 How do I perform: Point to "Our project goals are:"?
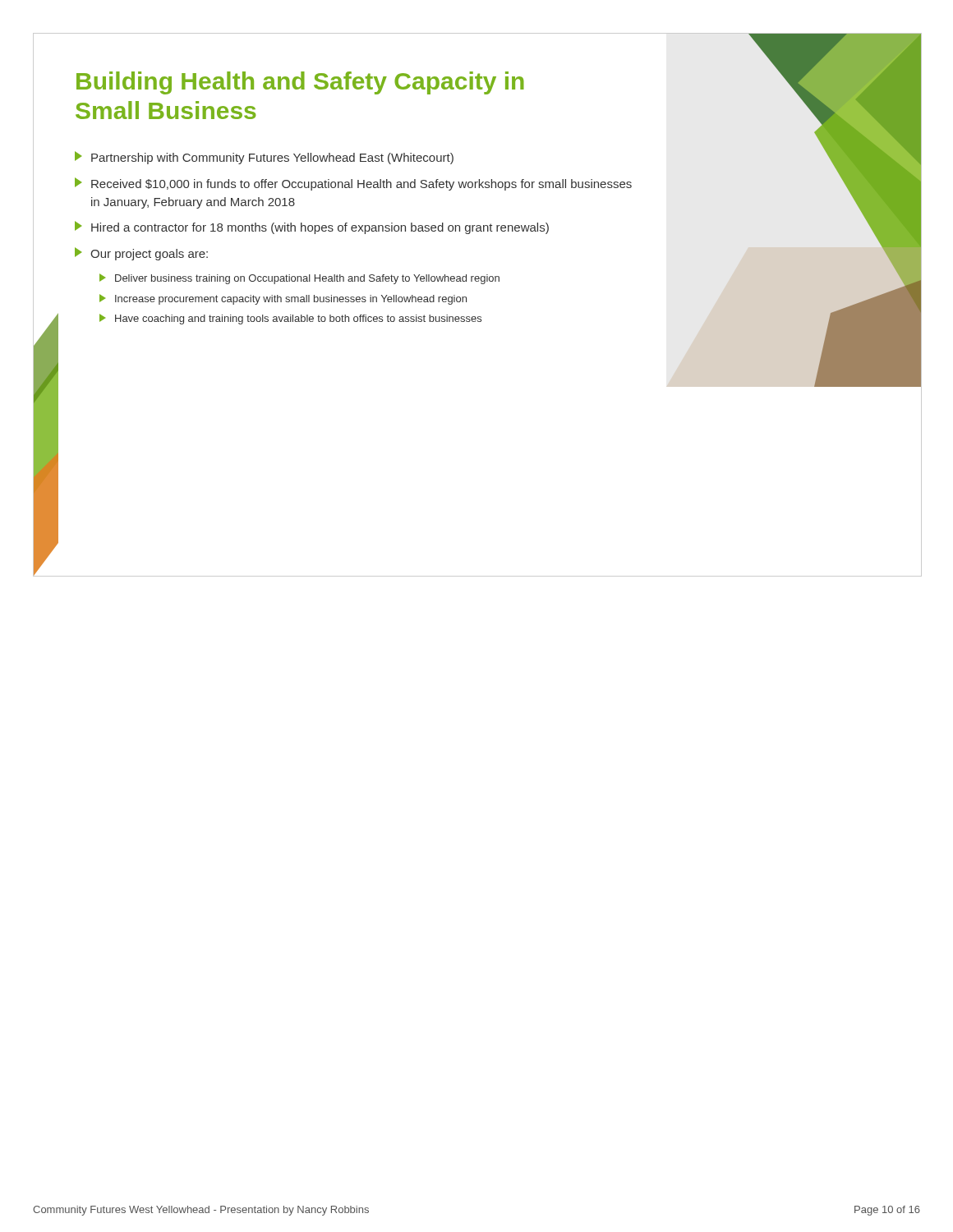(x=142, y=254)
